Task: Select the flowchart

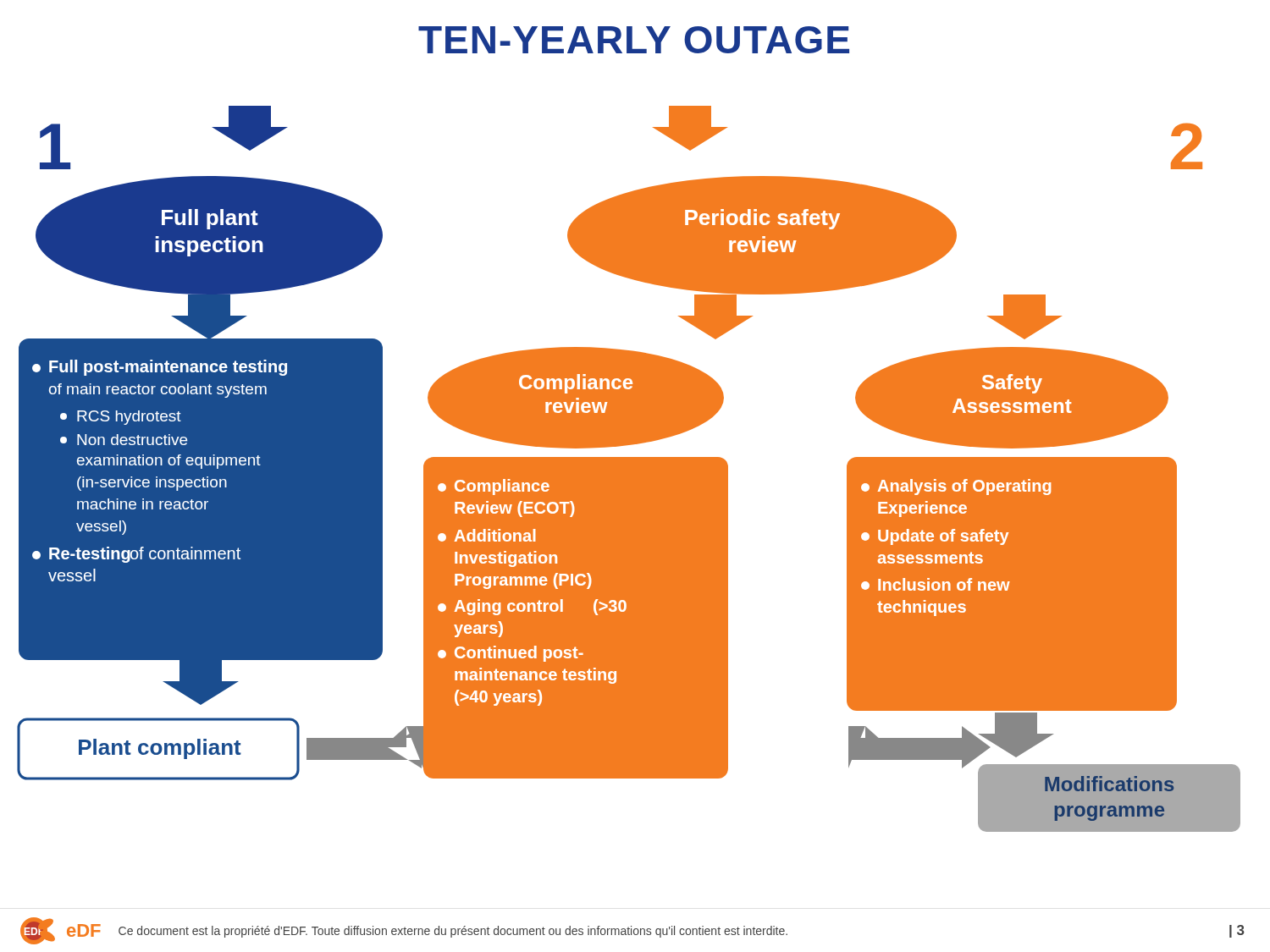Action: tap(635, 478)
